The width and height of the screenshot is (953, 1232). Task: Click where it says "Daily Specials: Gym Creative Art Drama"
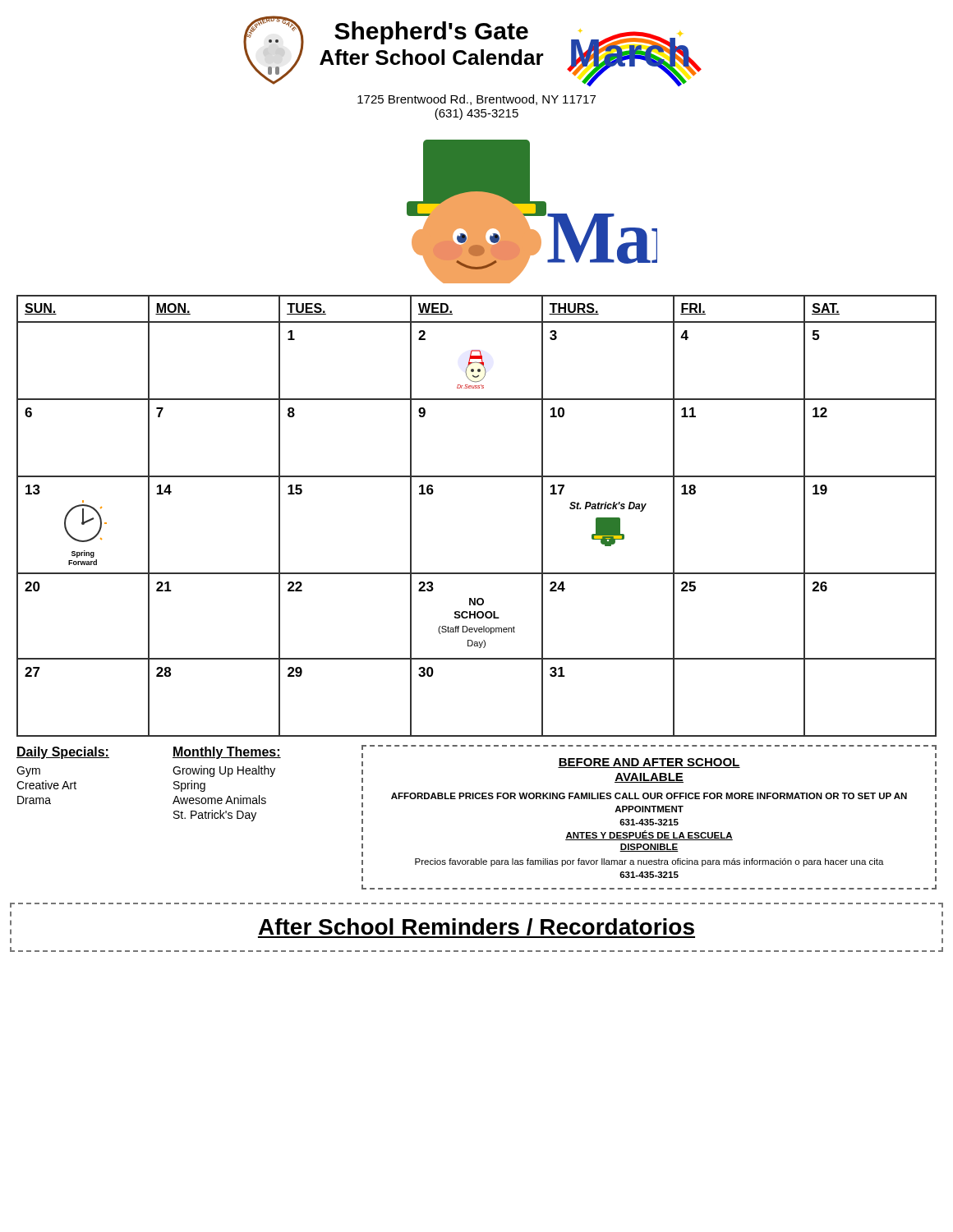[82, 775]
